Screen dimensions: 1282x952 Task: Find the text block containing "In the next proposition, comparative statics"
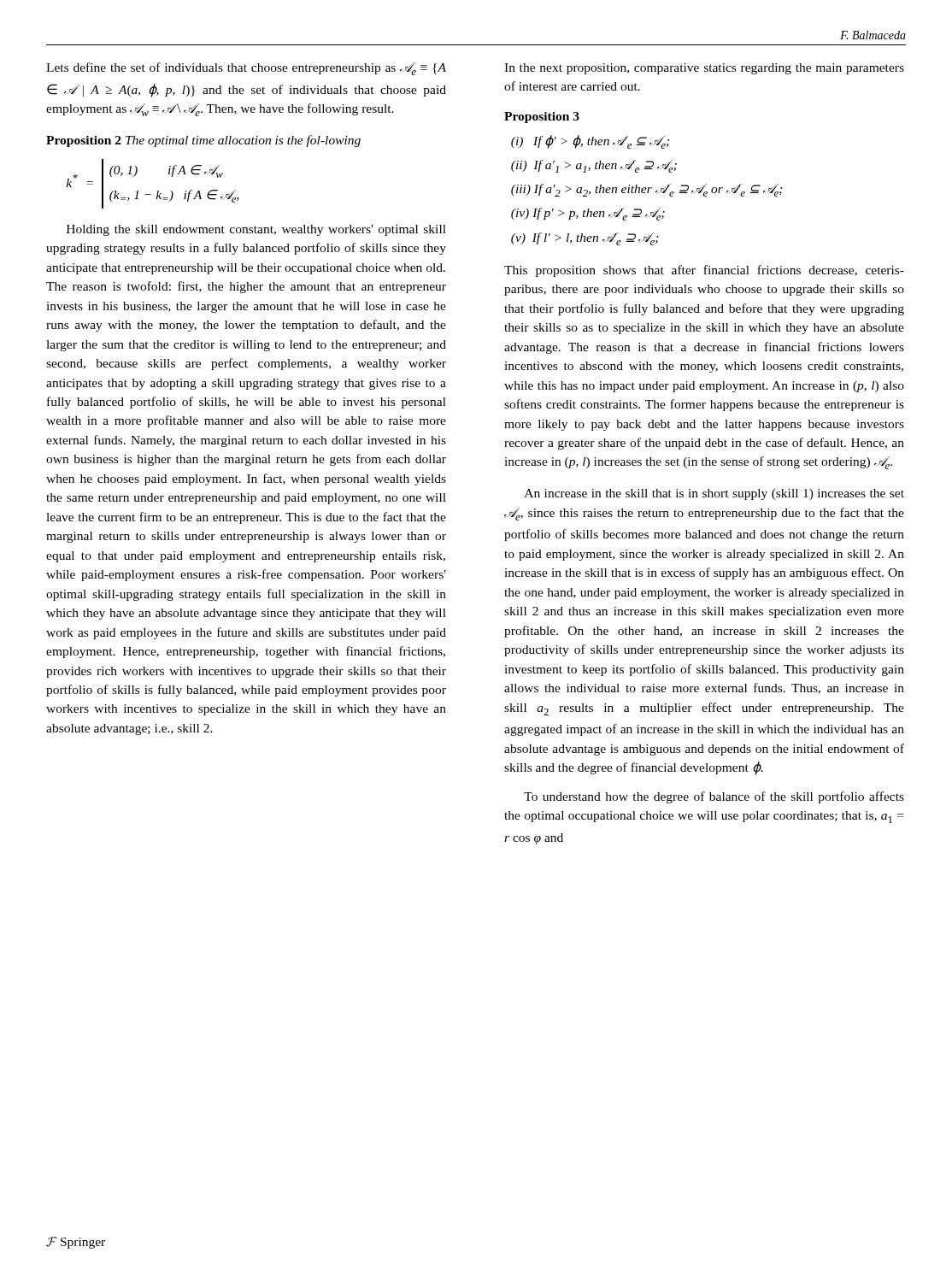pyautogui.click(x=704, y=77)
